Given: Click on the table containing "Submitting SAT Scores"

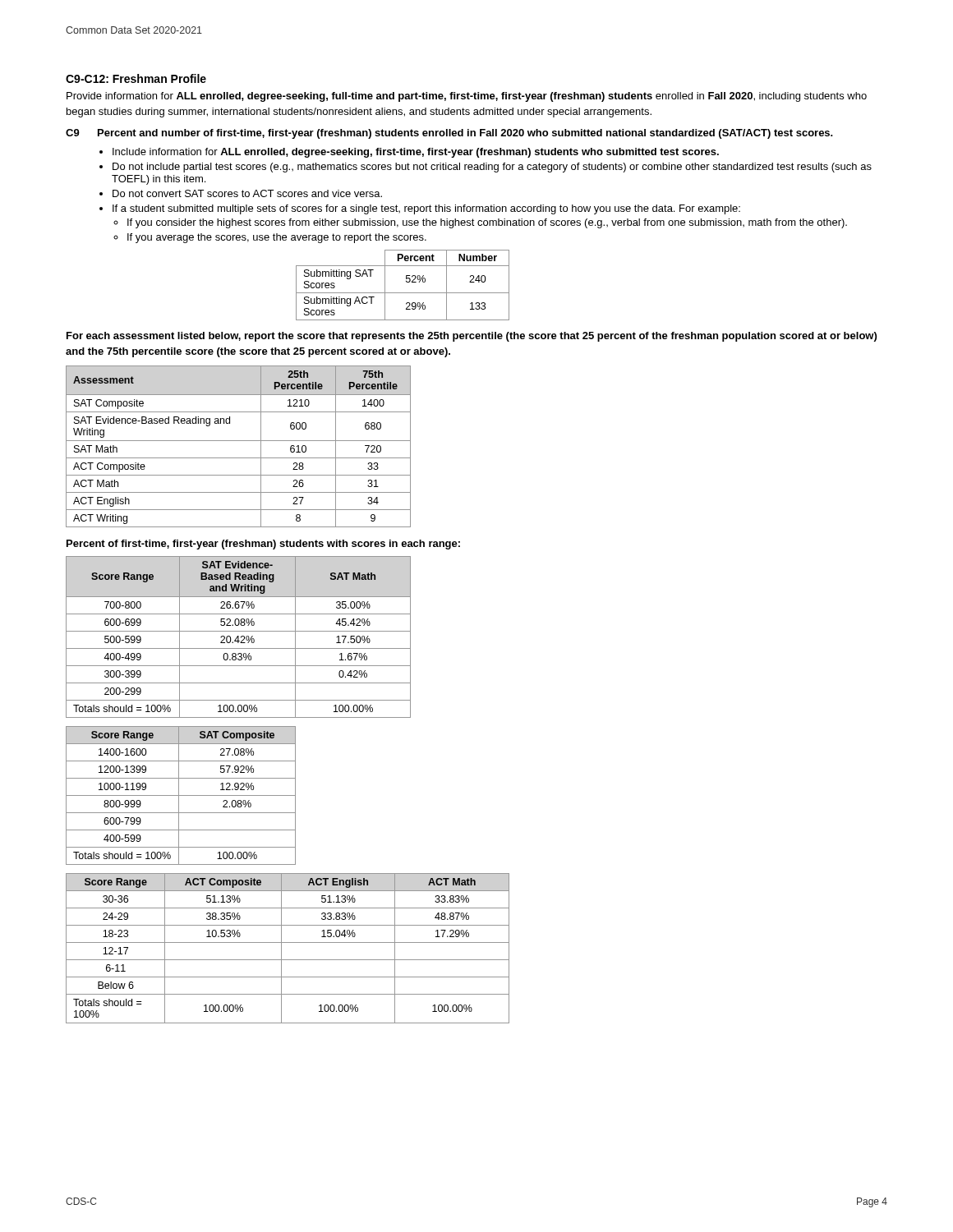Looking at the screenshot, I should point(542,285).
